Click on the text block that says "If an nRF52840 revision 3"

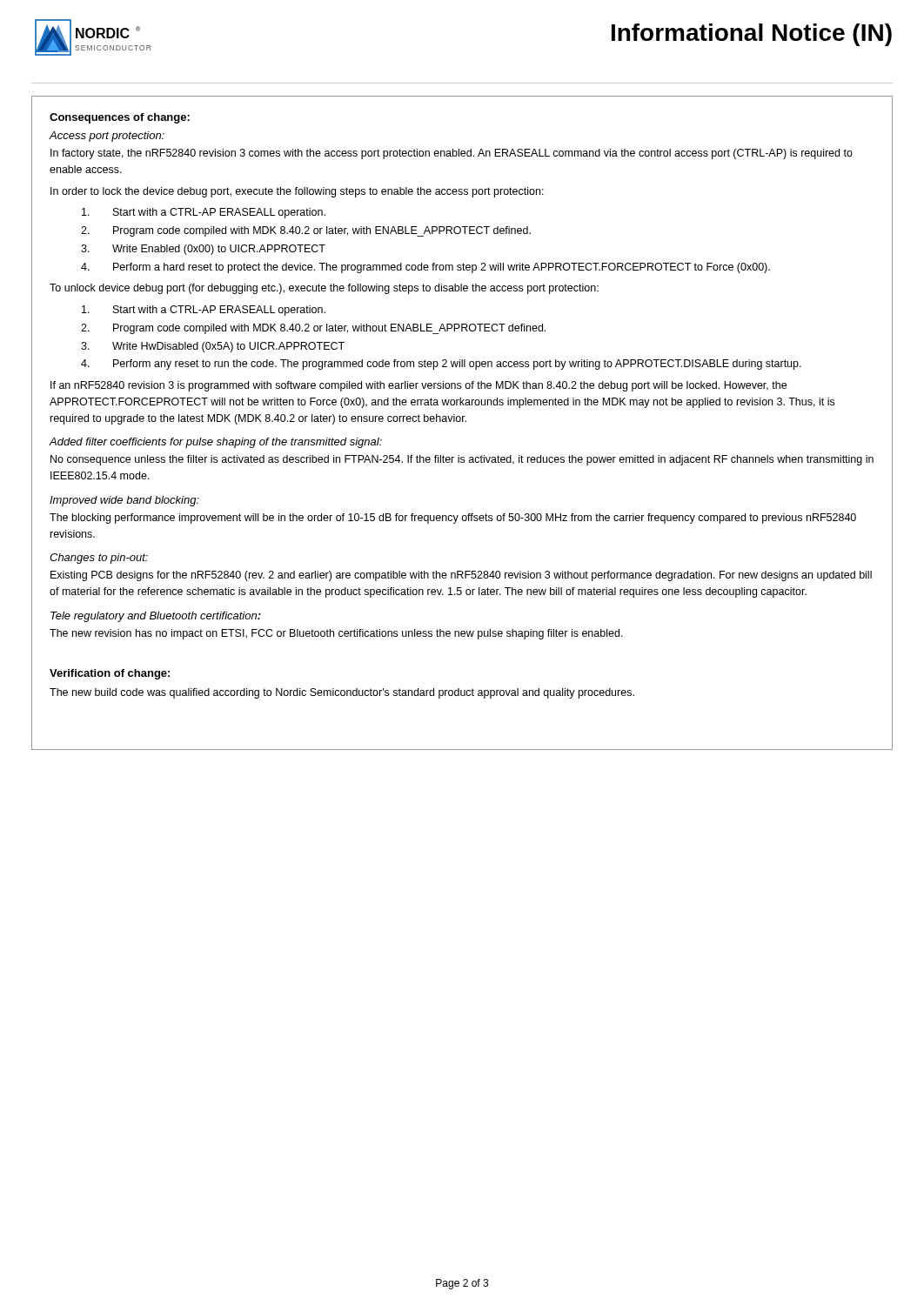[x=442, y=402]
